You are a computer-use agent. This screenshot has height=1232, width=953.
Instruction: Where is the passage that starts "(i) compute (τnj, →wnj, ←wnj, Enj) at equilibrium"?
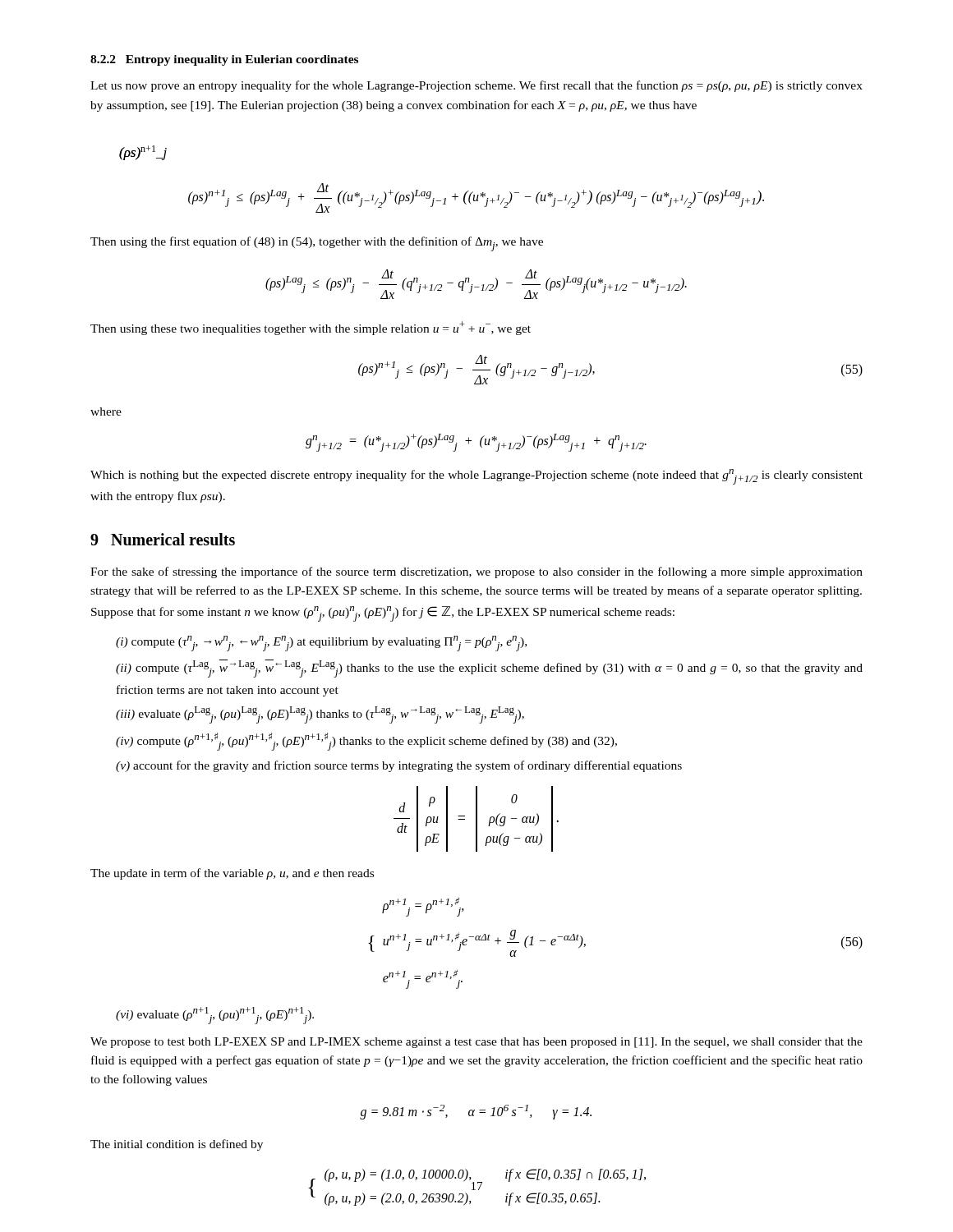pos(322,641)
